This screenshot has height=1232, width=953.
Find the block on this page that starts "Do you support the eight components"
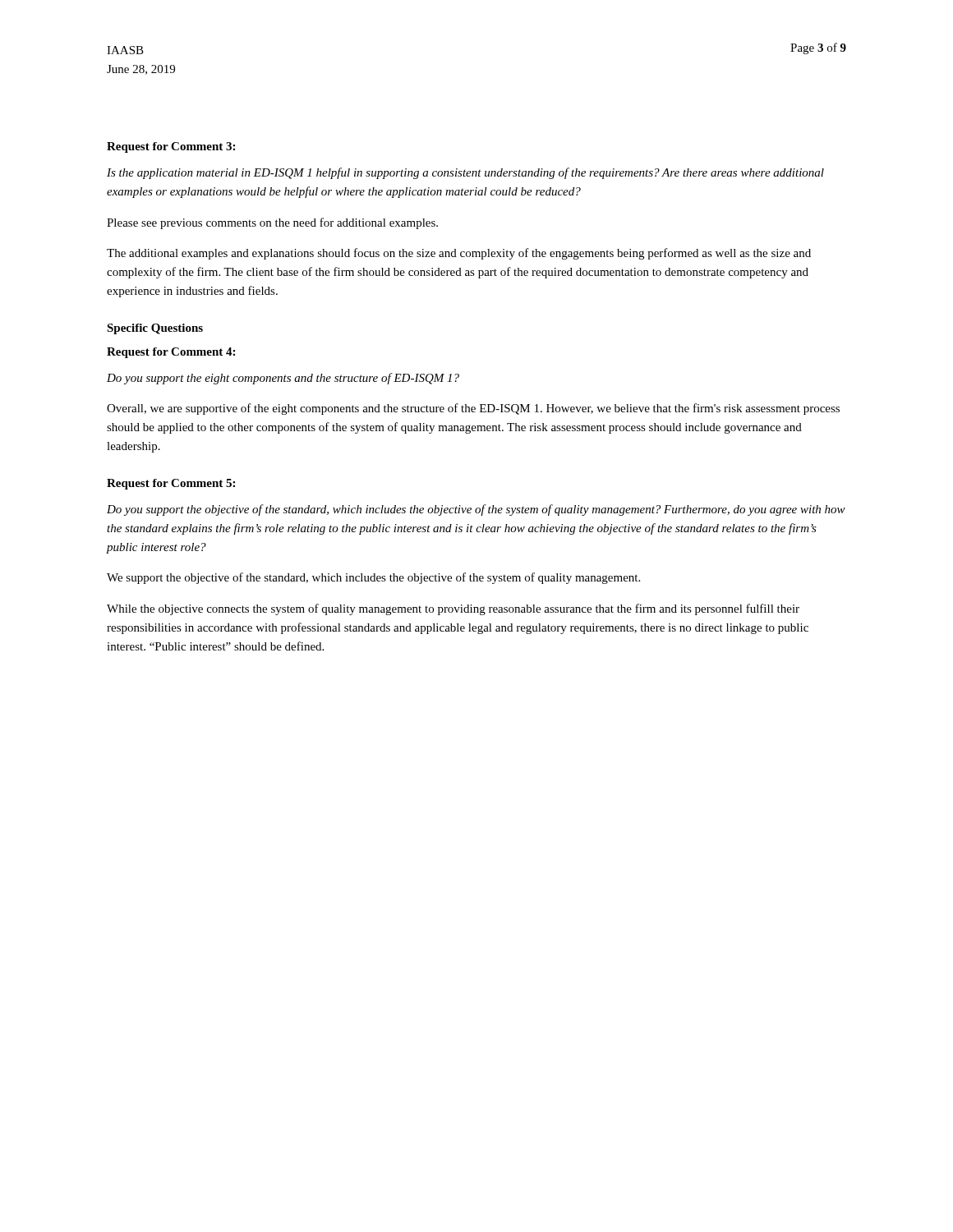click(283, 377)
